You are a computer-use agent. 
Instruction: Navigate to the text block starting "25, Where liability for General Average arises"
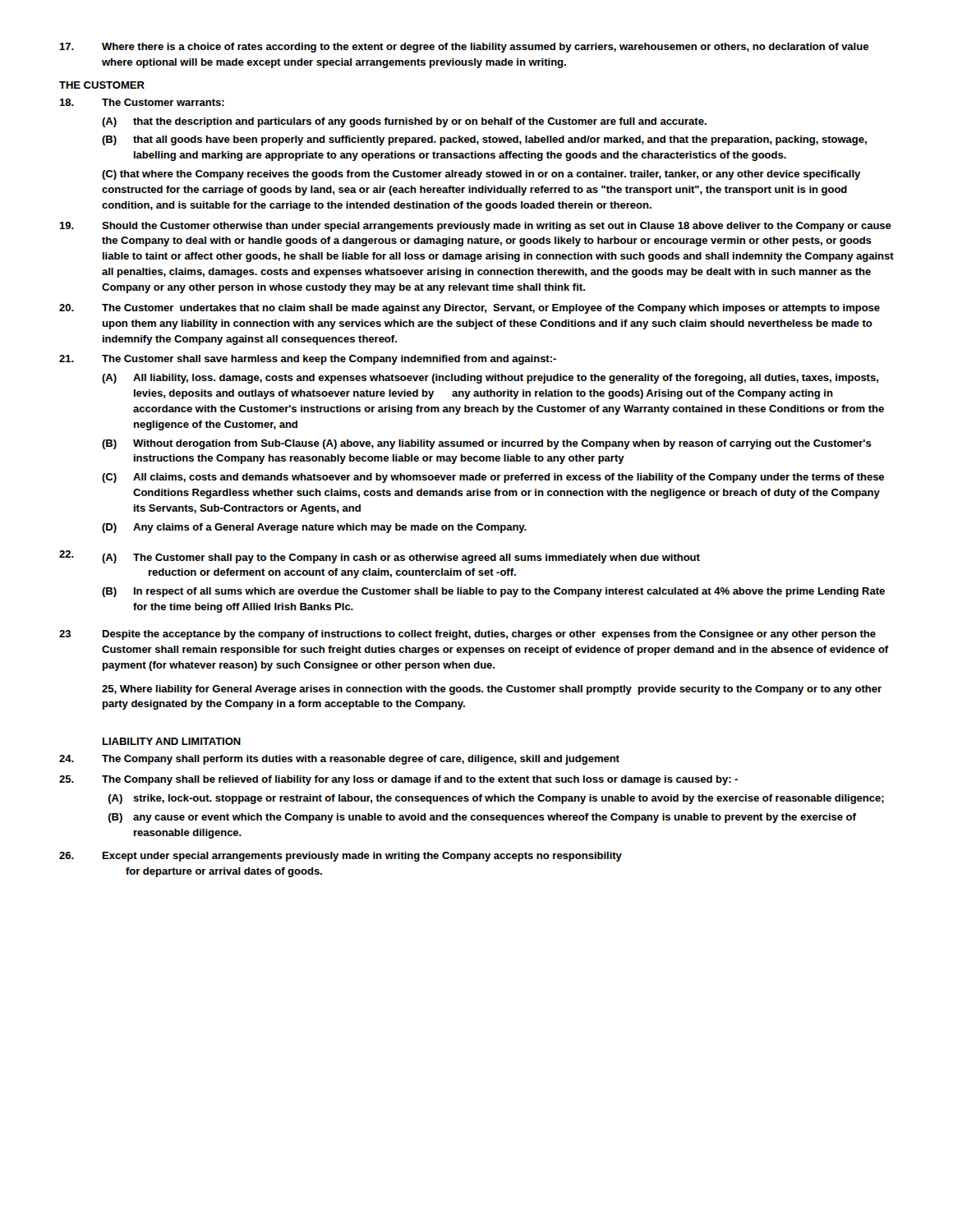click(x=498, y=697)
